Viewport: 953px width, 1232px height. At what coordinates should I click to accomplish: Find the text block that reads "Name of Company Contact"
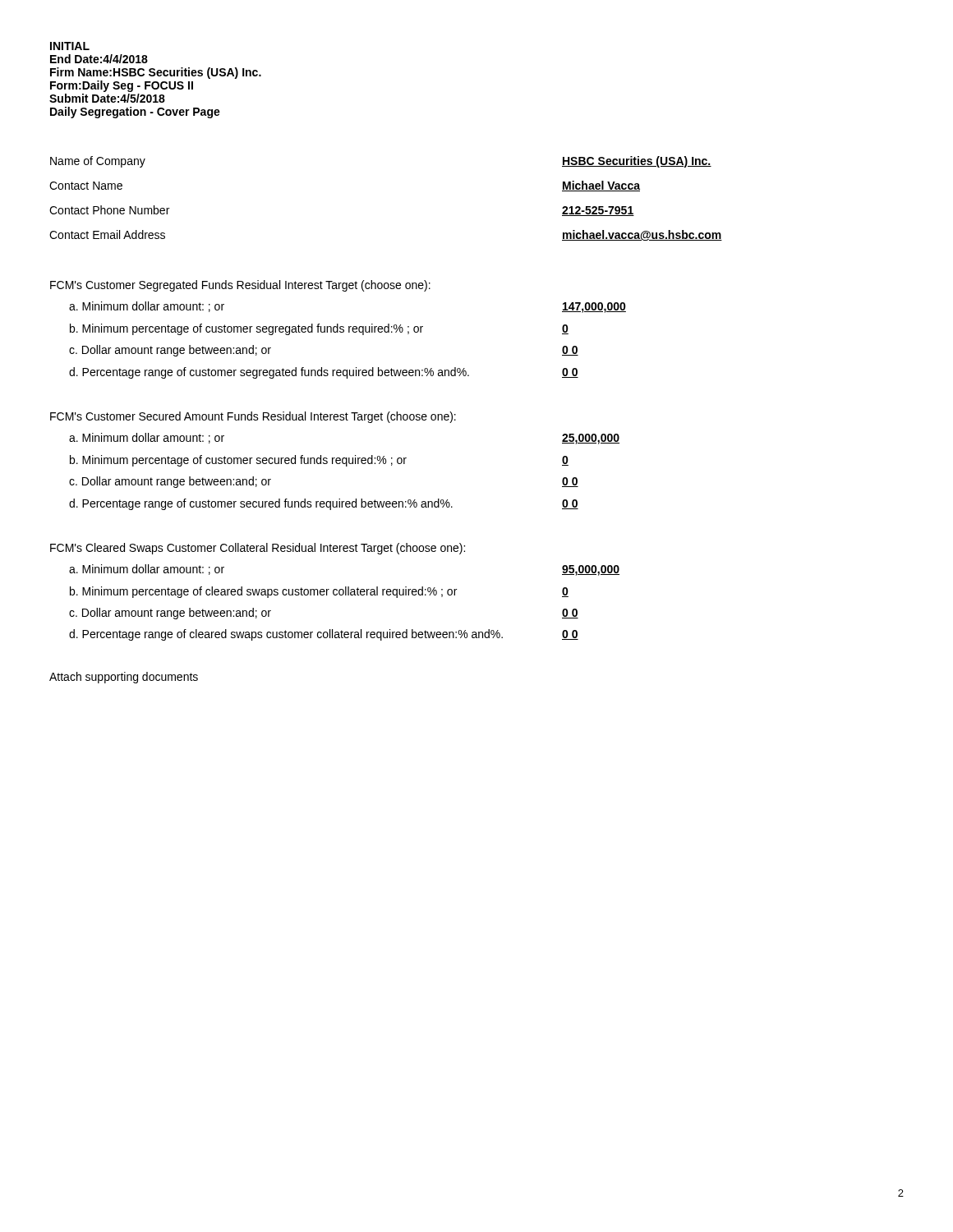(98, 163)
